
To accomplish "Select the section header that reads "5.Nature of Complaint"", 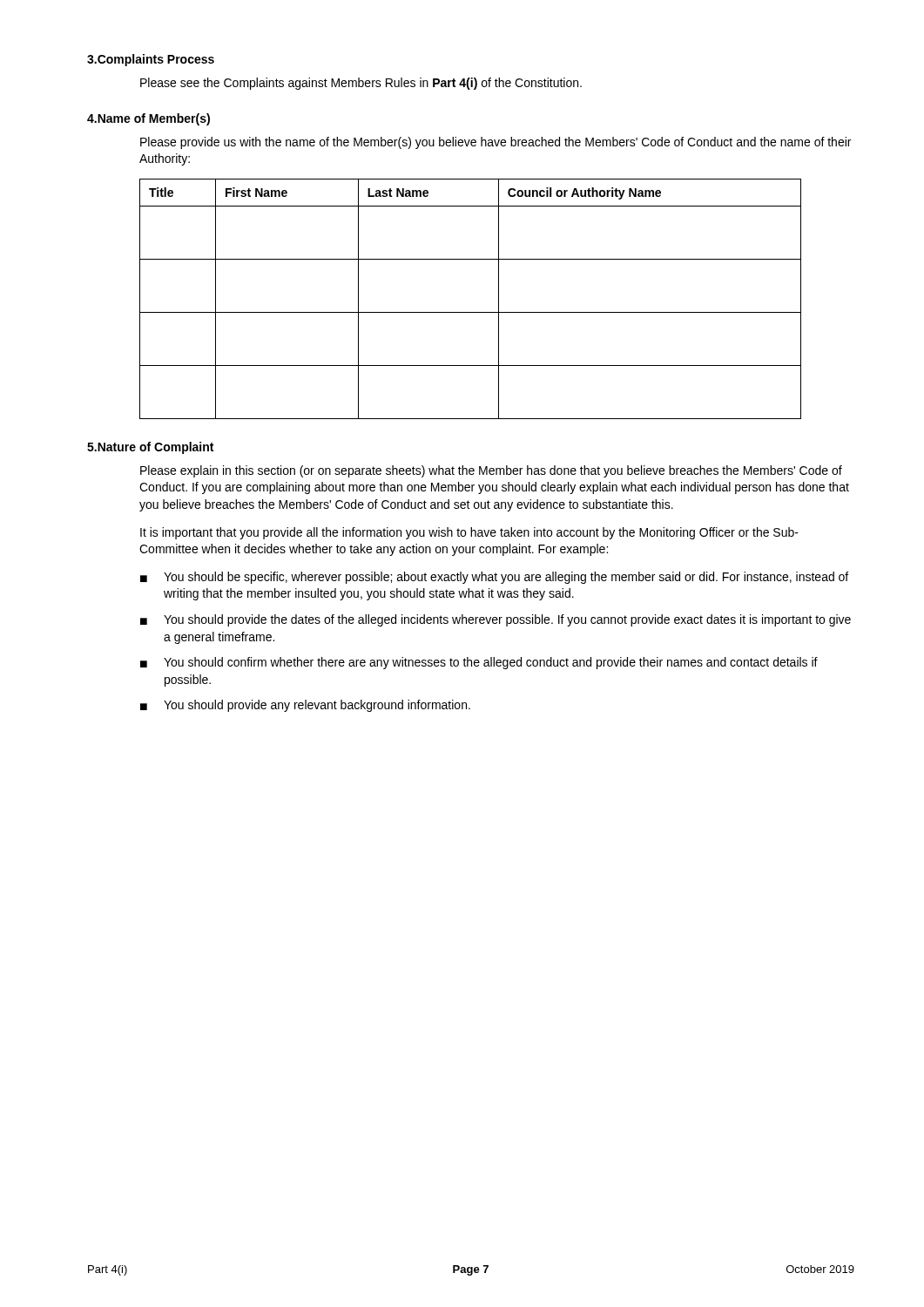I will click(150, 447).
